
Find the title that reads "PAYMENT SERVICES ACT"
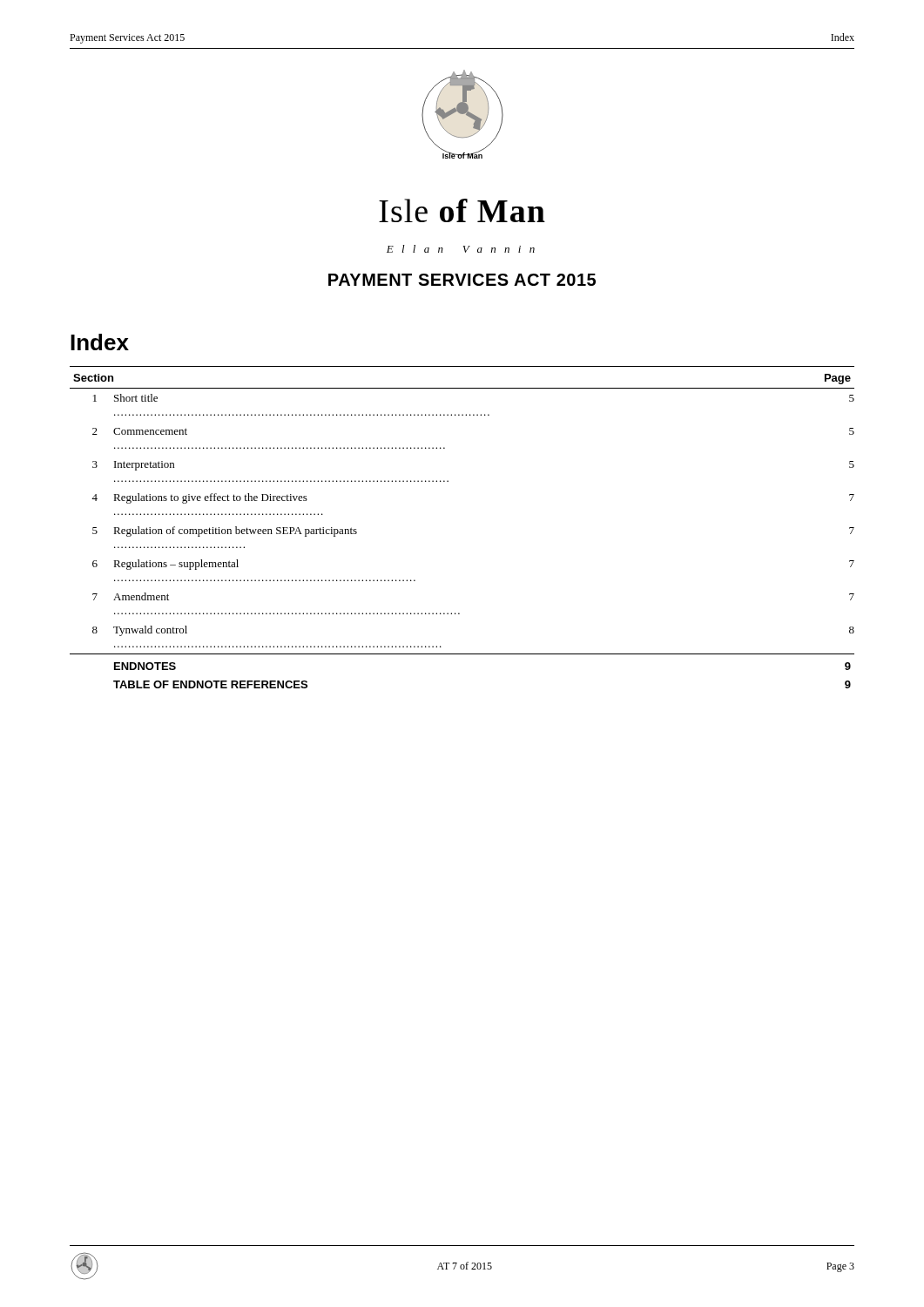462,280
